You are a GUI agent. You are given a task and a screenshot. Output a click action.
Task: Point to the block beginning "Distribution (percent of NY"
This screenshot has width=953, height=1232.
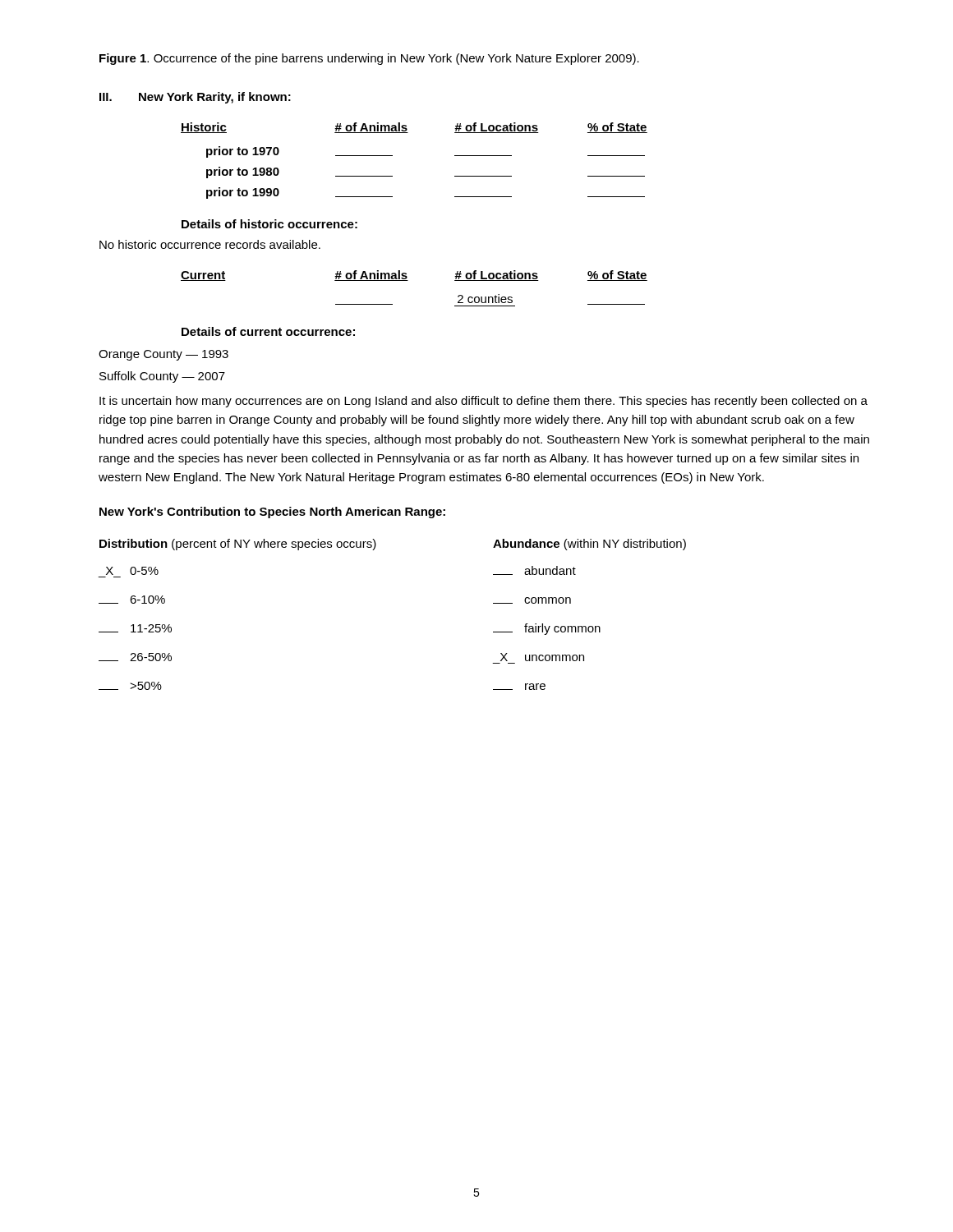[x=237, y=543]
